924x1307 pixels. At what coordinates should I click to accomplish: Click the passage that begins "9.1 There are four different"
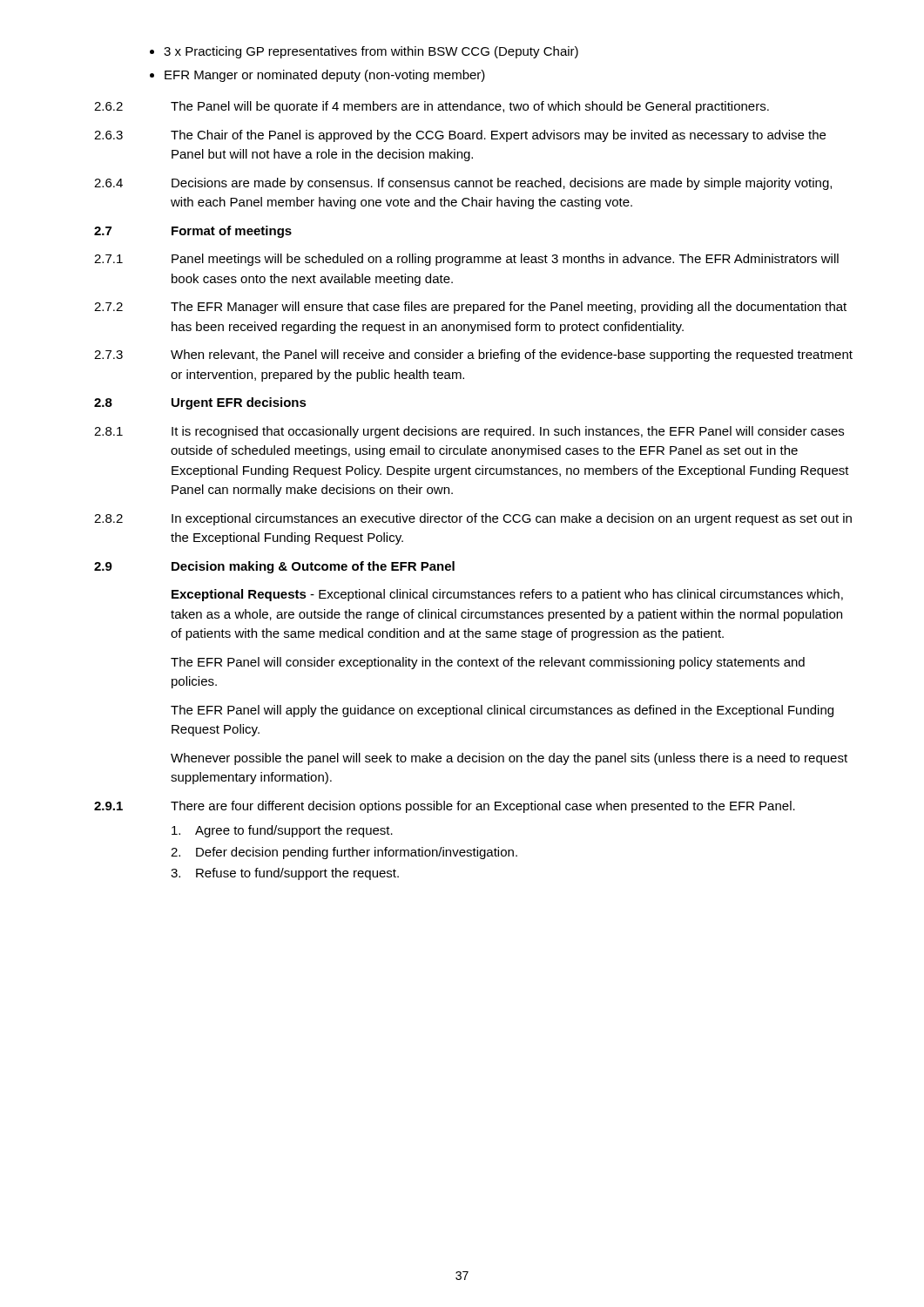474,840
